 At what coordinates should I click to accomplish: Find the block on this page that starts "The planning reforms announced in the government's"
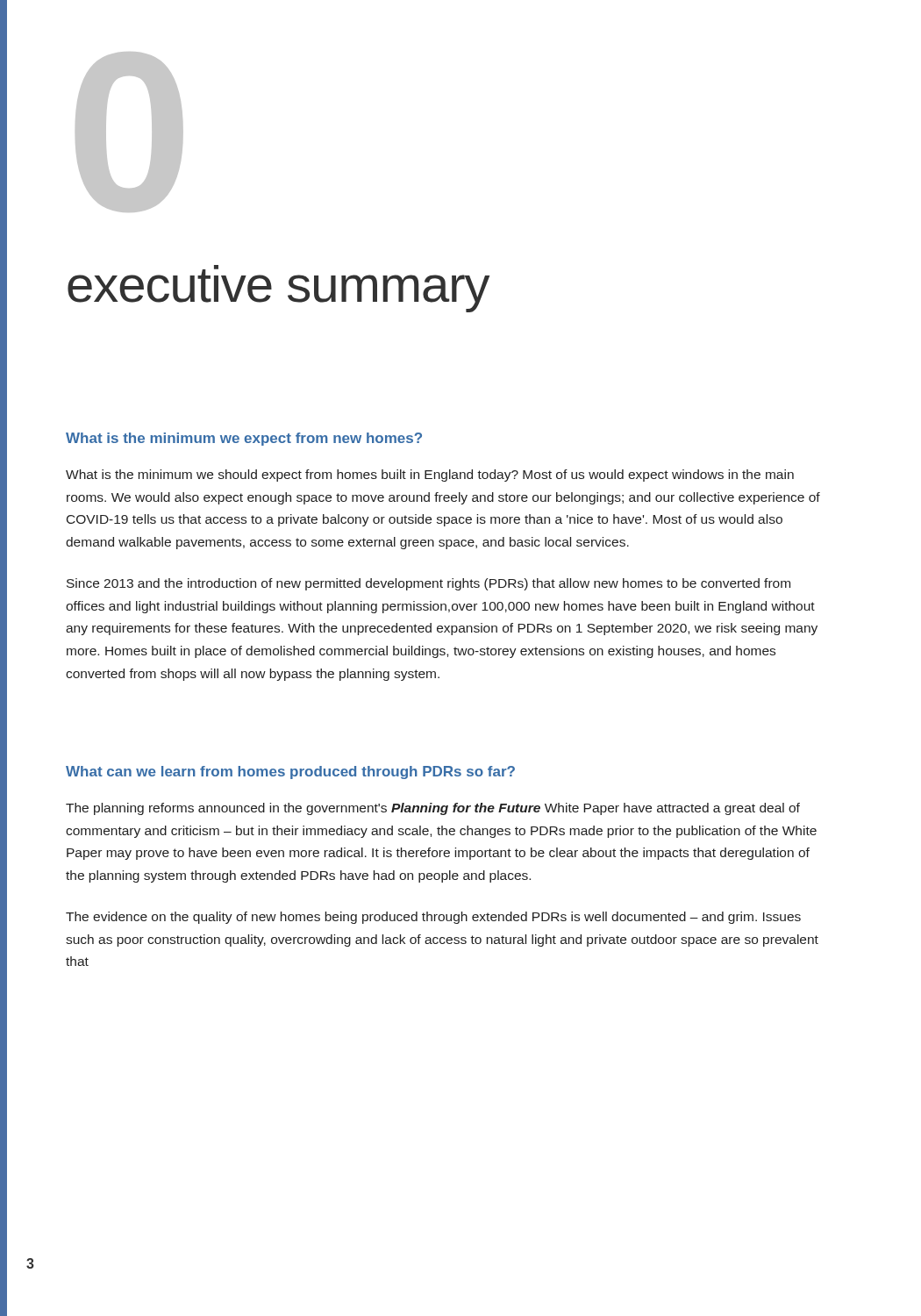click(441, 841)
